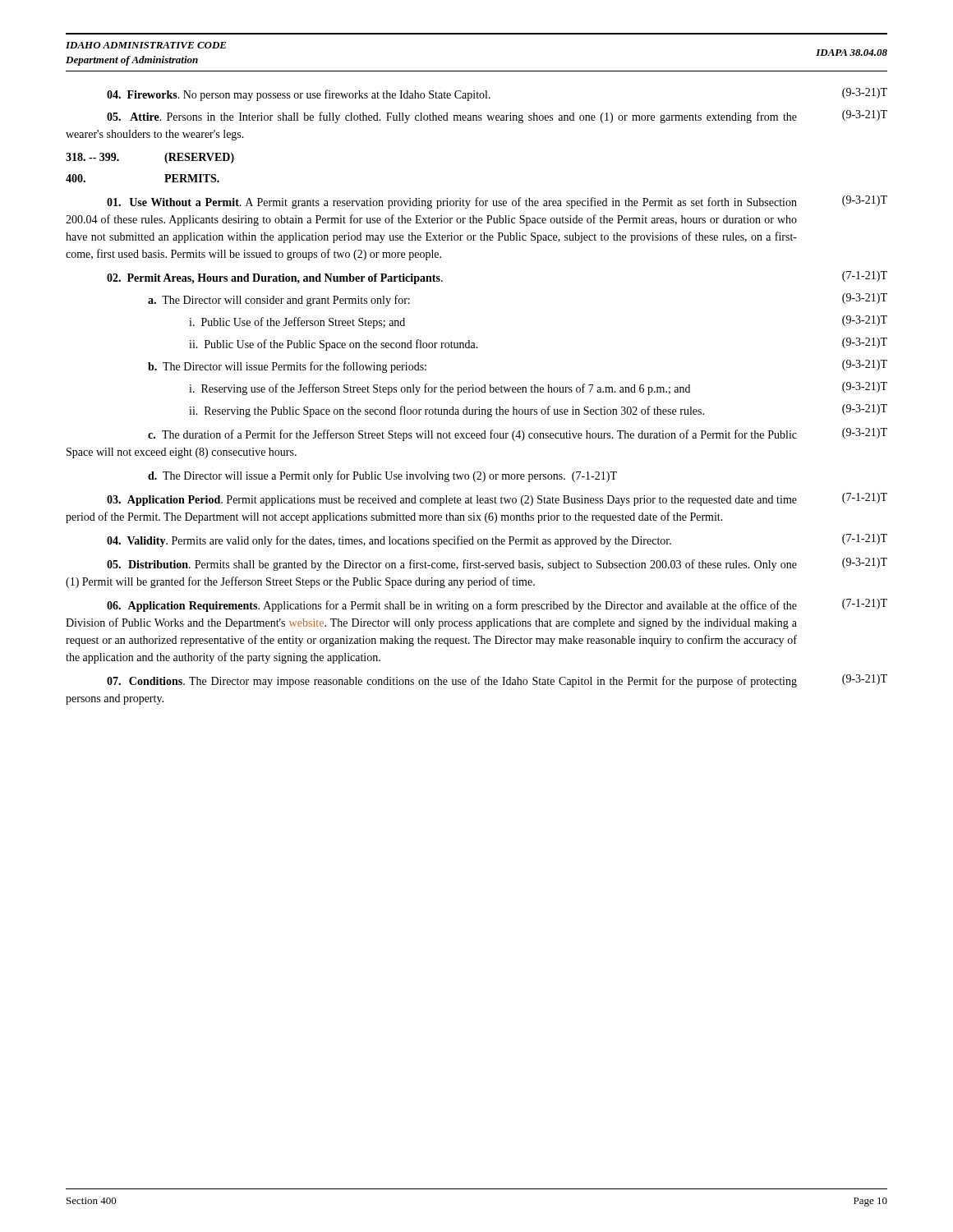Viewport: 953px width, 1232px height.
Task: Navigate to the passage starting "03. Application Period. Permit applications must"
Action: [476, 508]
